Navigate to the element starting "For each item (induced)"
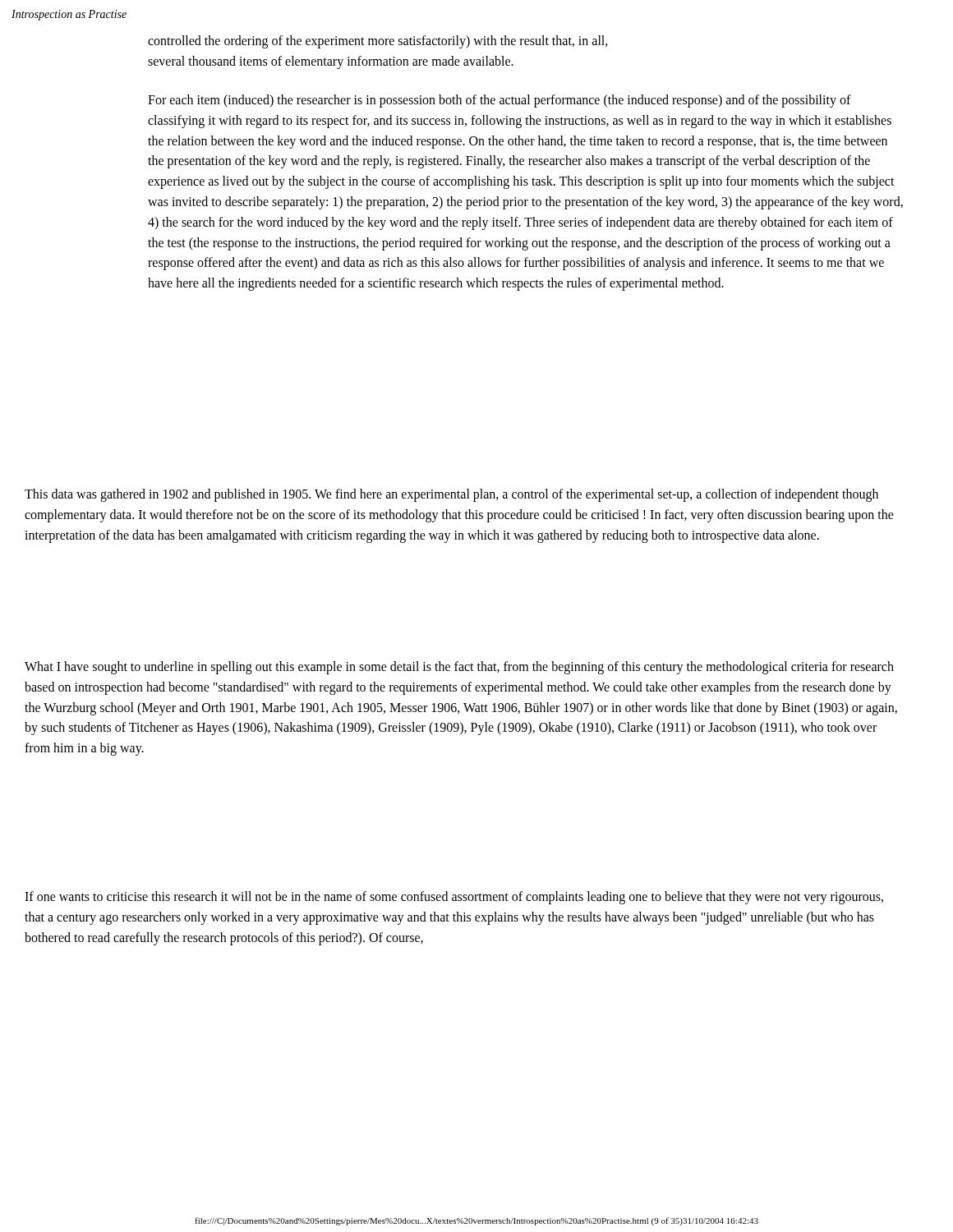The width and height of the screenshot is (953, 1232). pos(526,192)
